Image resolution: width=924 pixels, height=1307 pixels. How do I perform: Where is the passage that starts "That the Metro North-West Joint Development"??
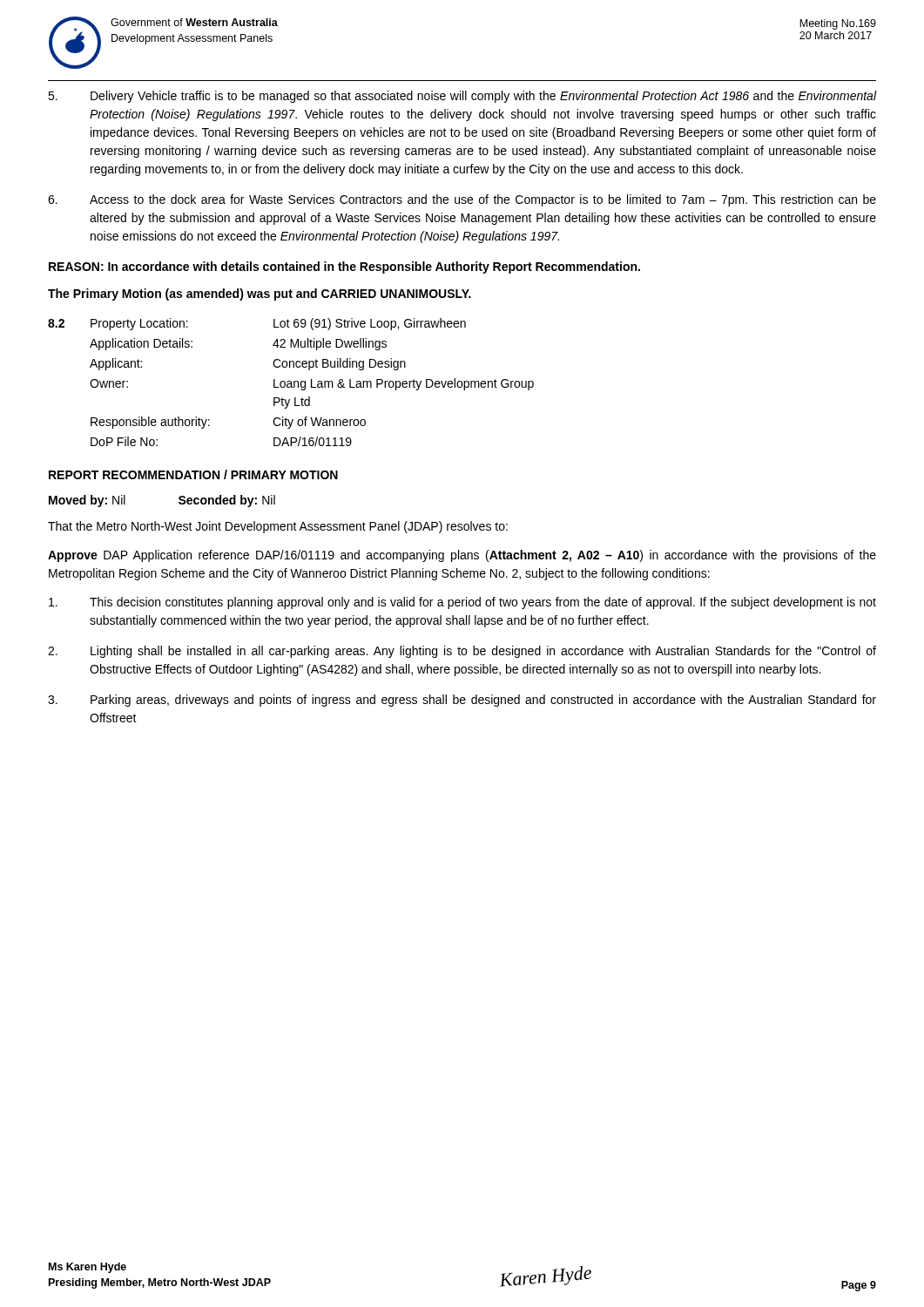(x=278, y=526)
